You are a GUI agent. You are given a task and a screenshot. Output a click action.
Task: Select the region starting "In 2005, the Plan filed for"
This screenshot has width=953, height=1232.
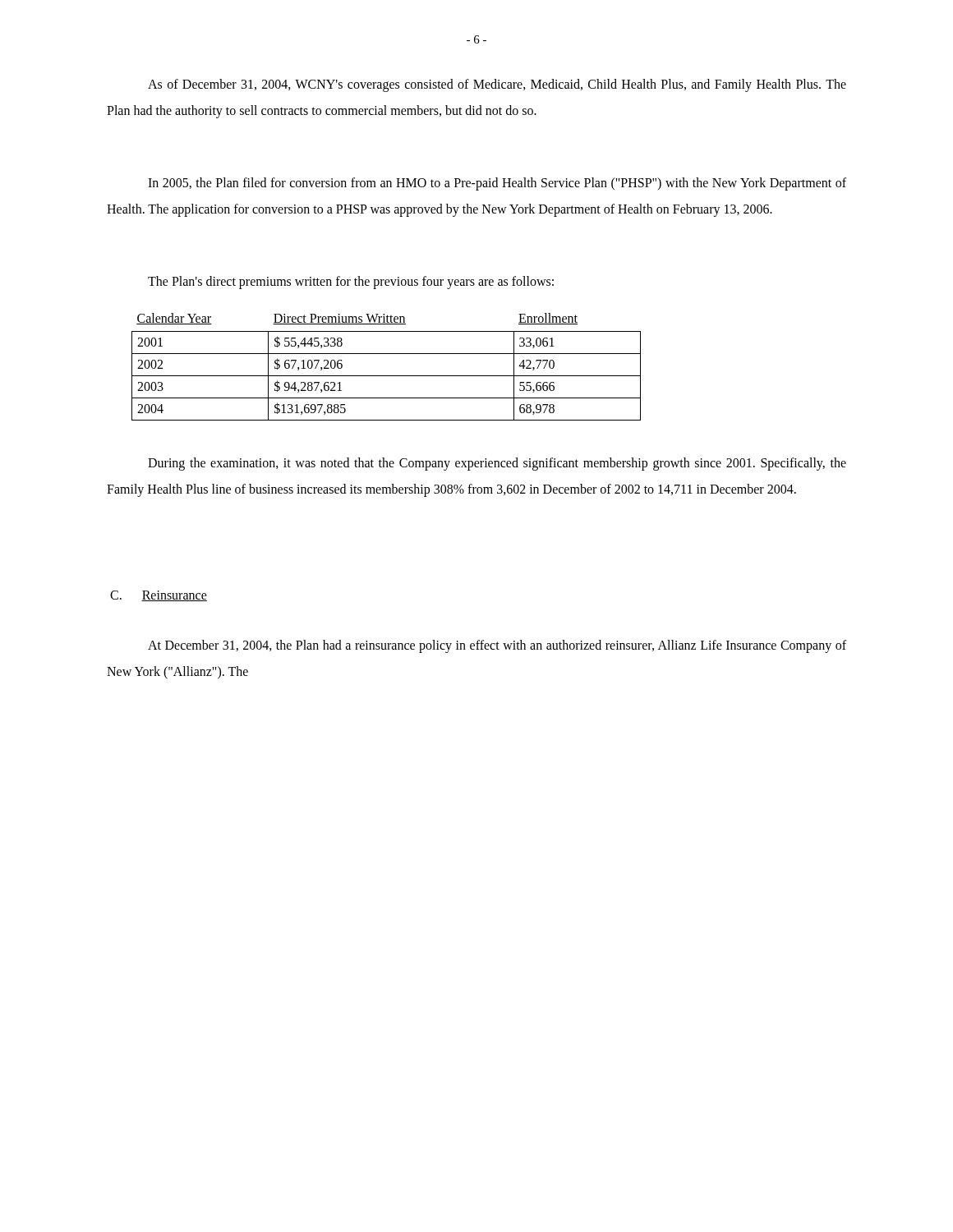[x=476, y=196]
